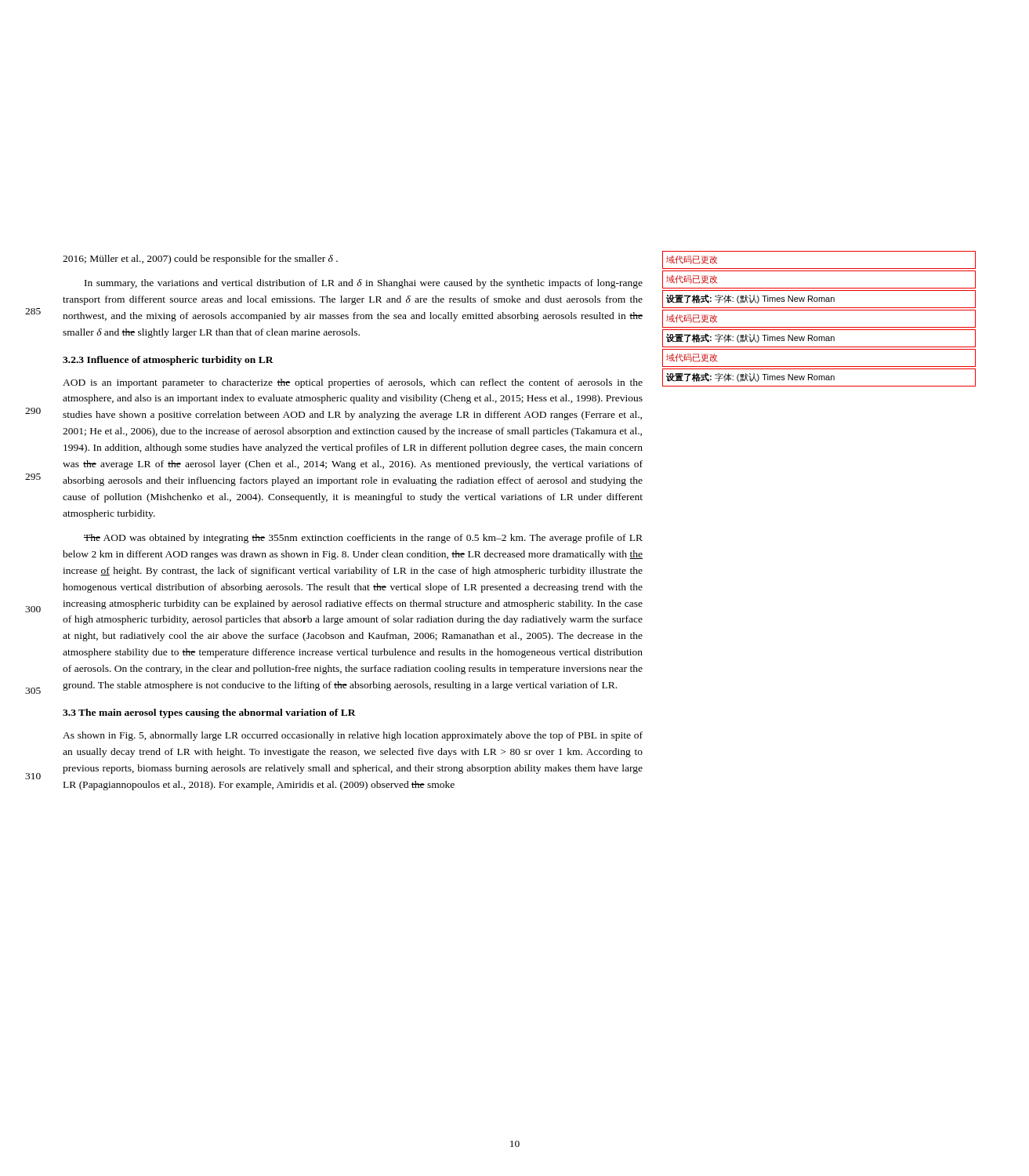Click on the text block that says "285 In summary, the variations and"
1029x1176 pixels.
point(353,308)
